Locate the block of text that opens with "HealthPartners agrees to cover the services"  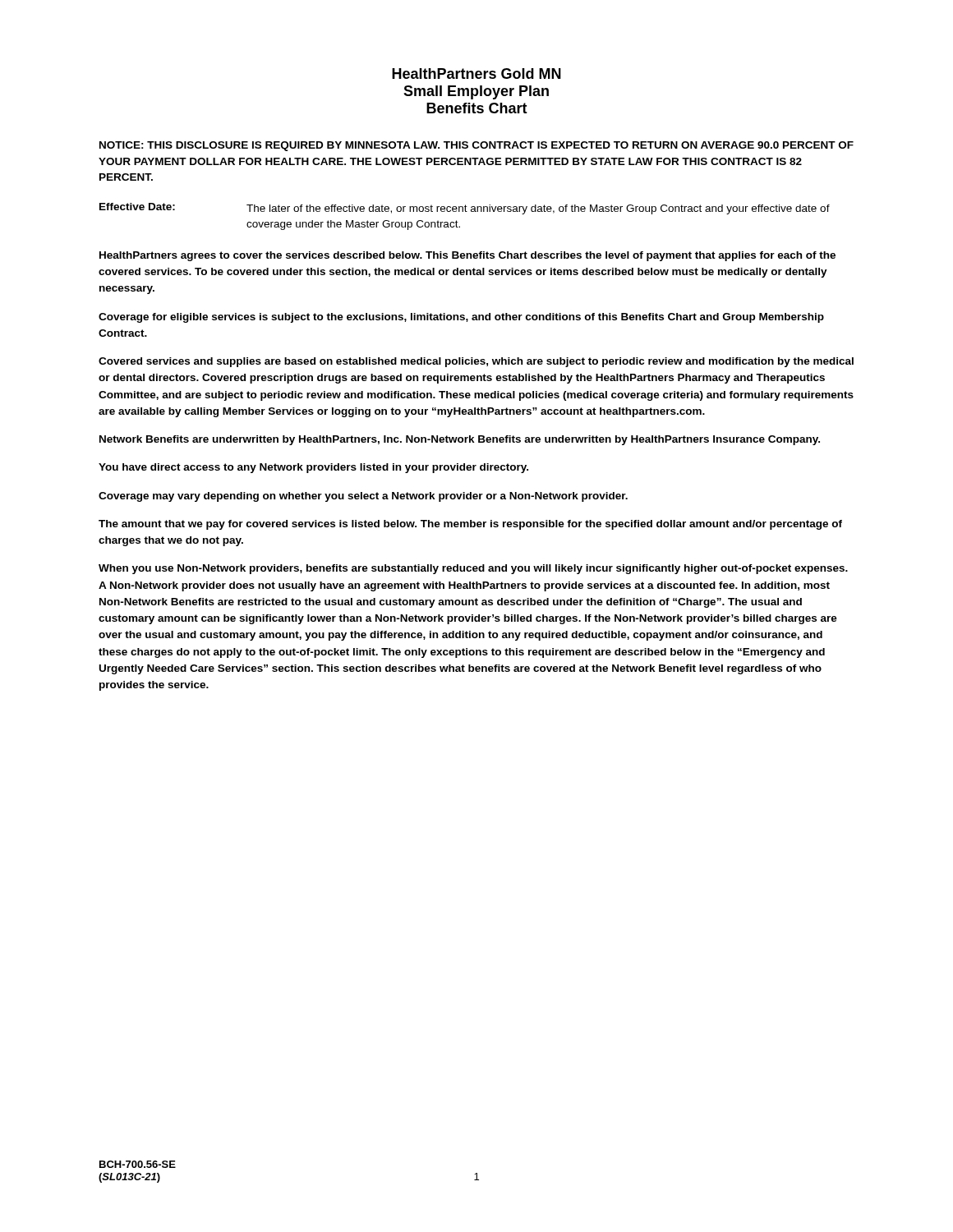pyautogui.click(x=467, y=272)
